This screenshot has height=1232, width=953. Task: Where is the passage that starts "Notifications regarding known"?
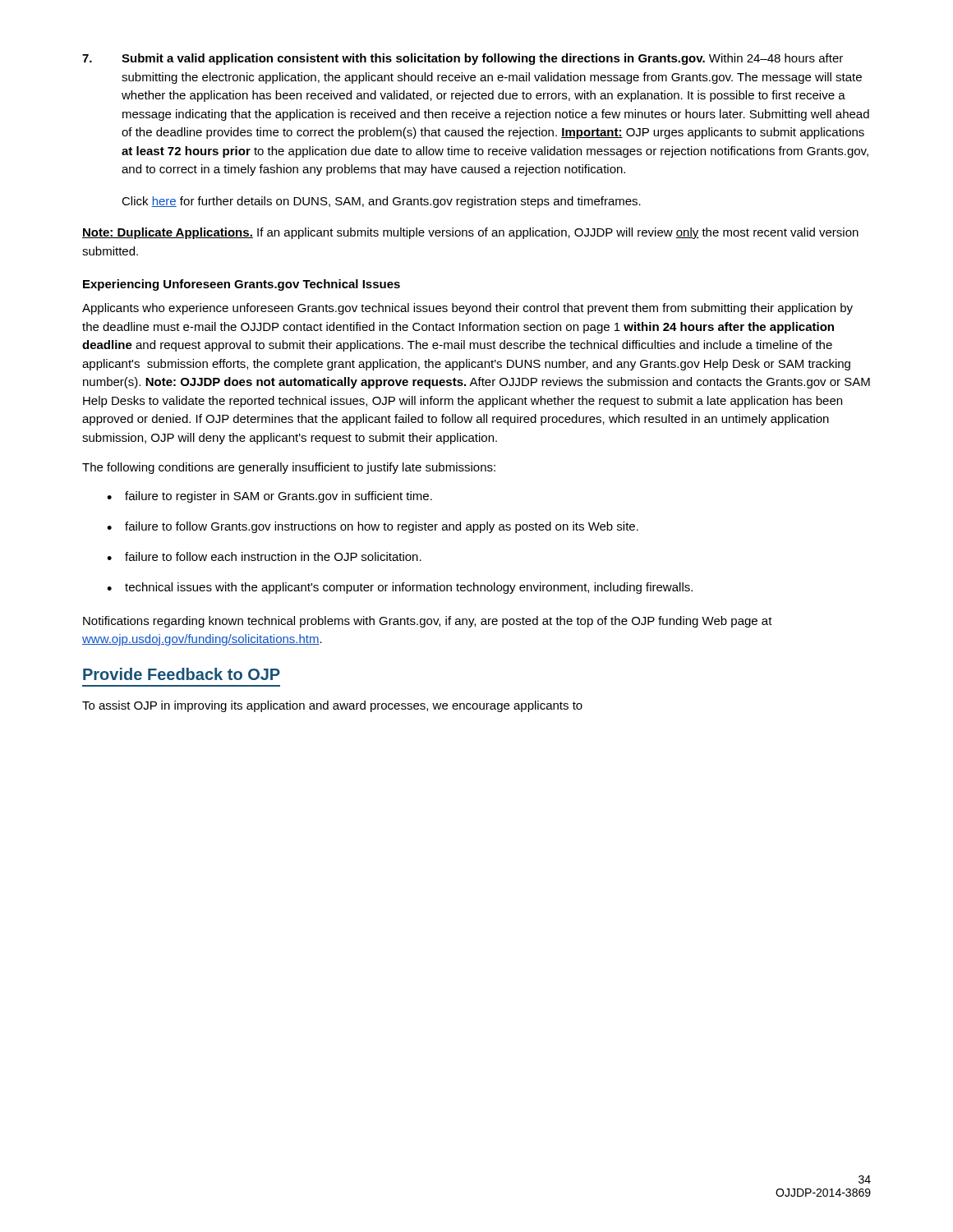tap(427, 629)
